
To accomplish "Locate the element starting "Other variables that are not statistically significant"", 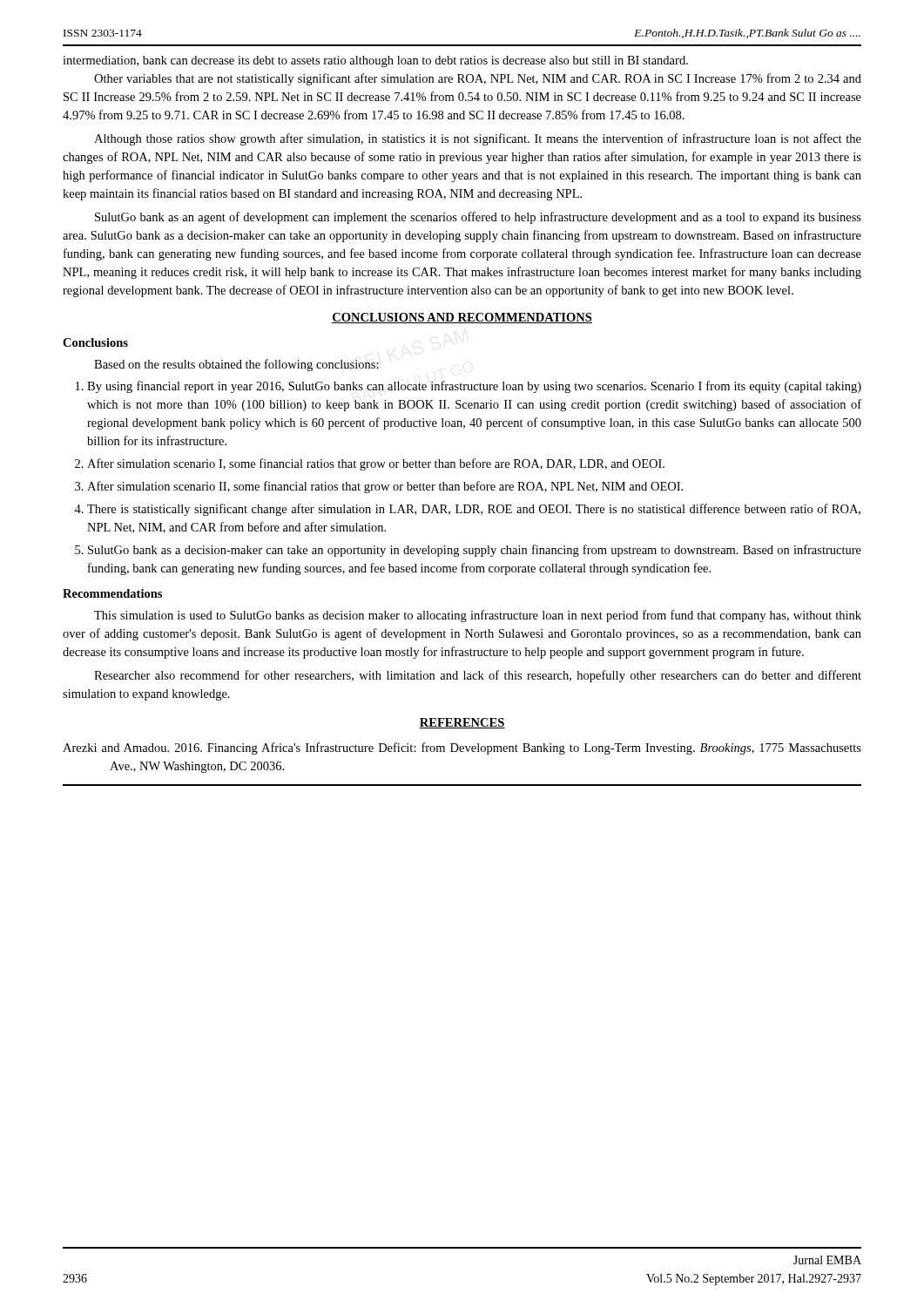I will tap(462, 96).
